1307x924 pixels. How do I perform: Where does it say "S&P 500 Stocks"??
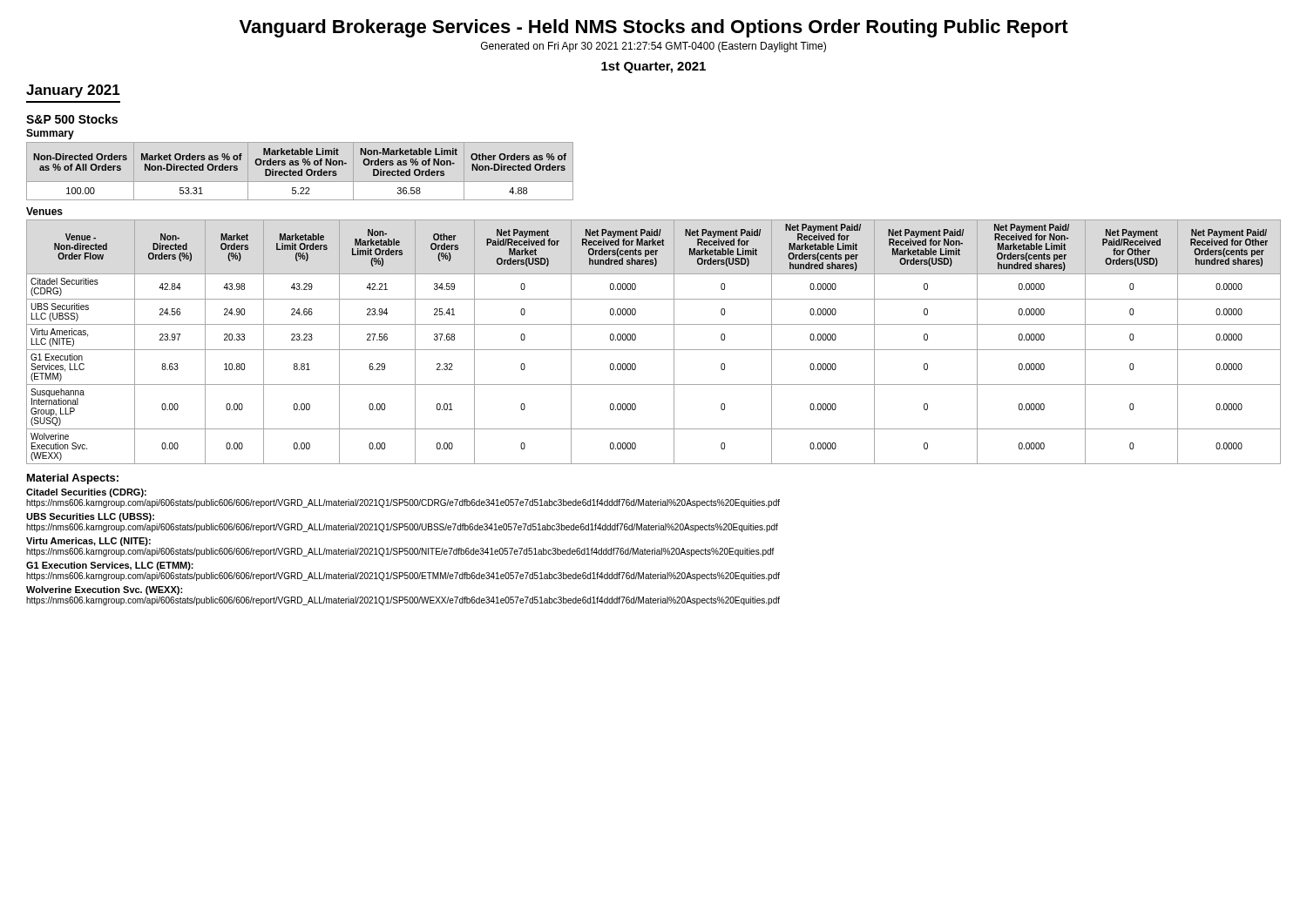[72, 119]
